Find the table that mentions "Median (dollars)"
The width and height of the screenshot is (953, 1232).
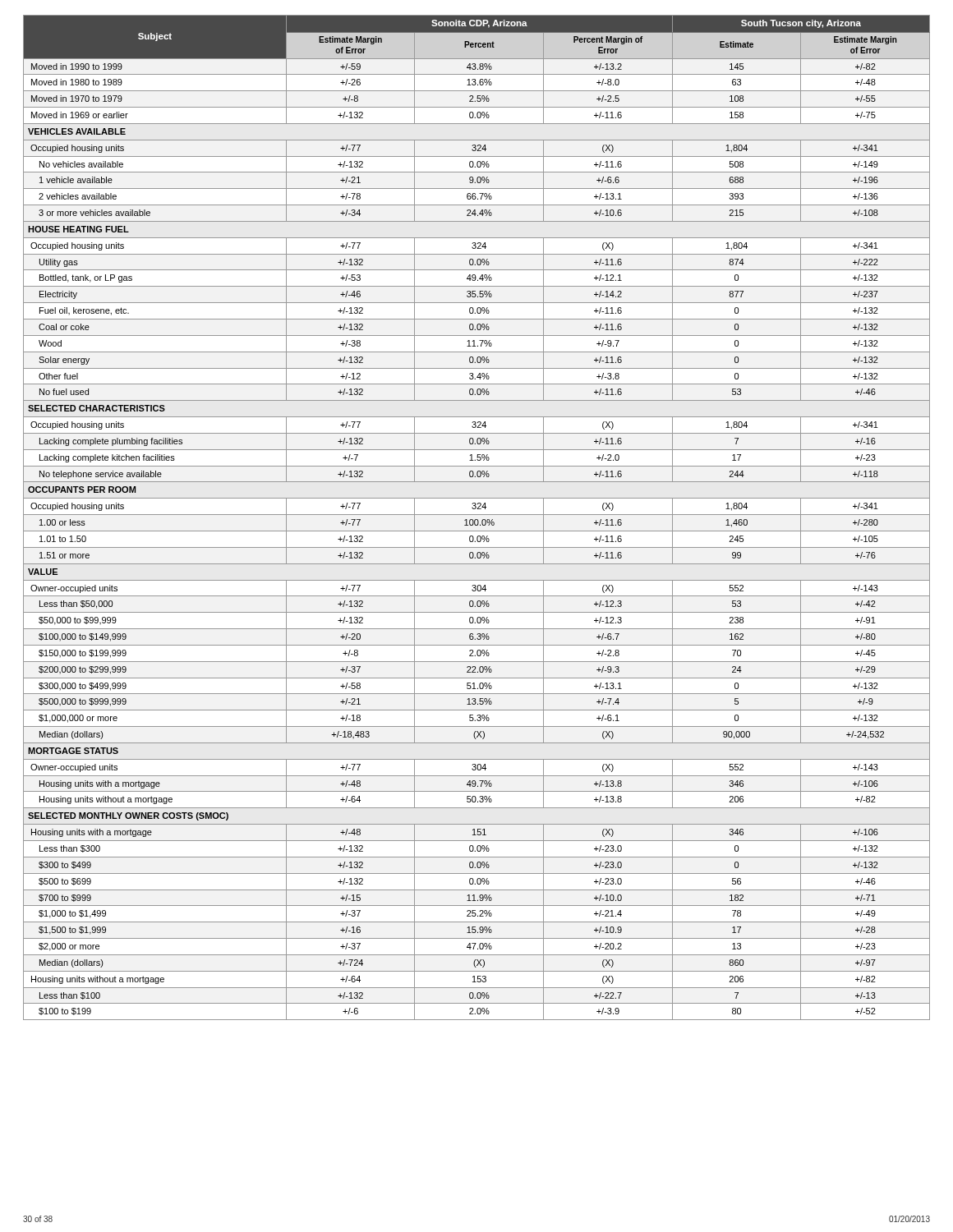pos(476,518)
